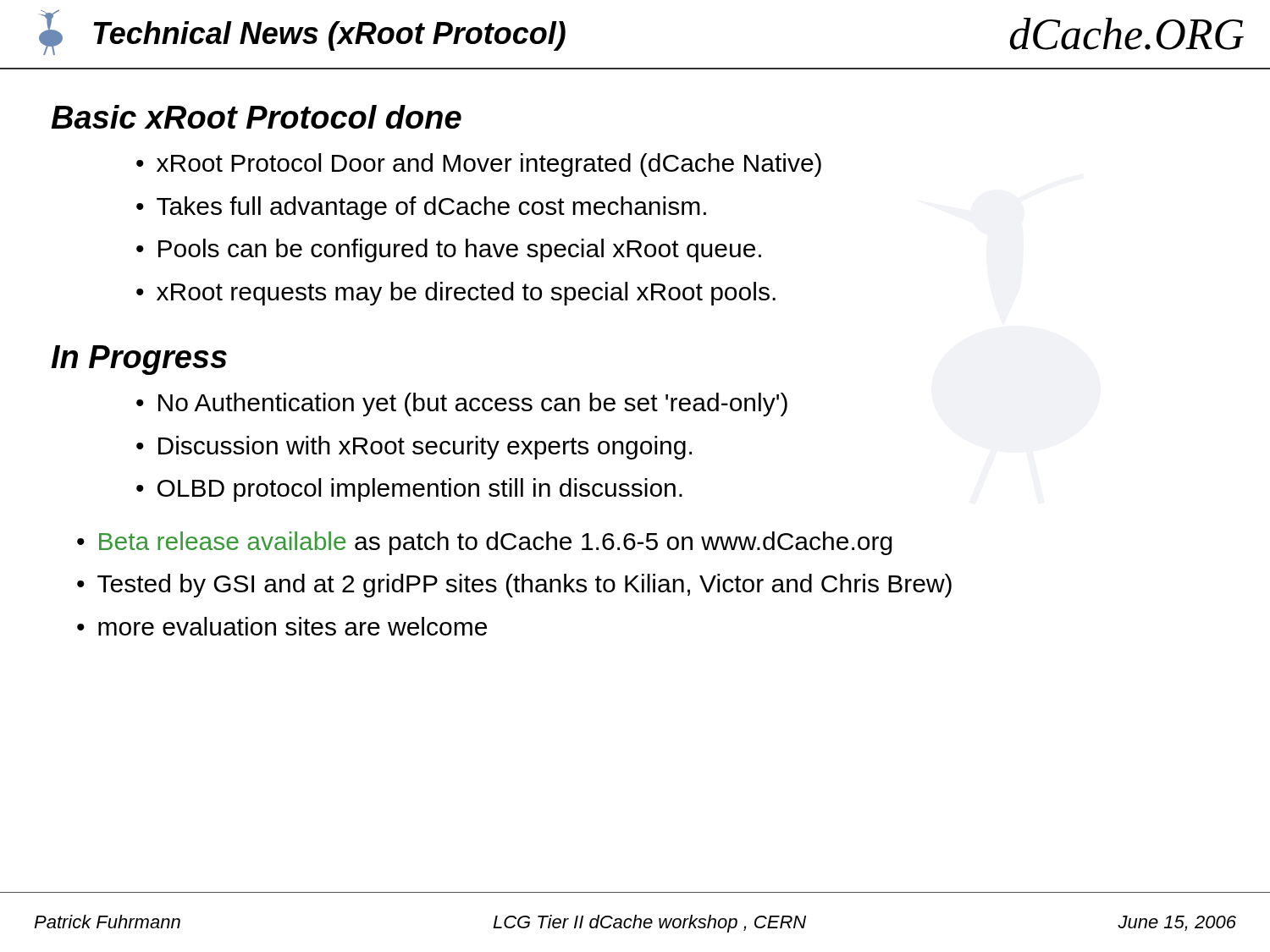Select the text starting "• Takes full advantage"
Screen dimensions: 952x1270
point(422,206)
